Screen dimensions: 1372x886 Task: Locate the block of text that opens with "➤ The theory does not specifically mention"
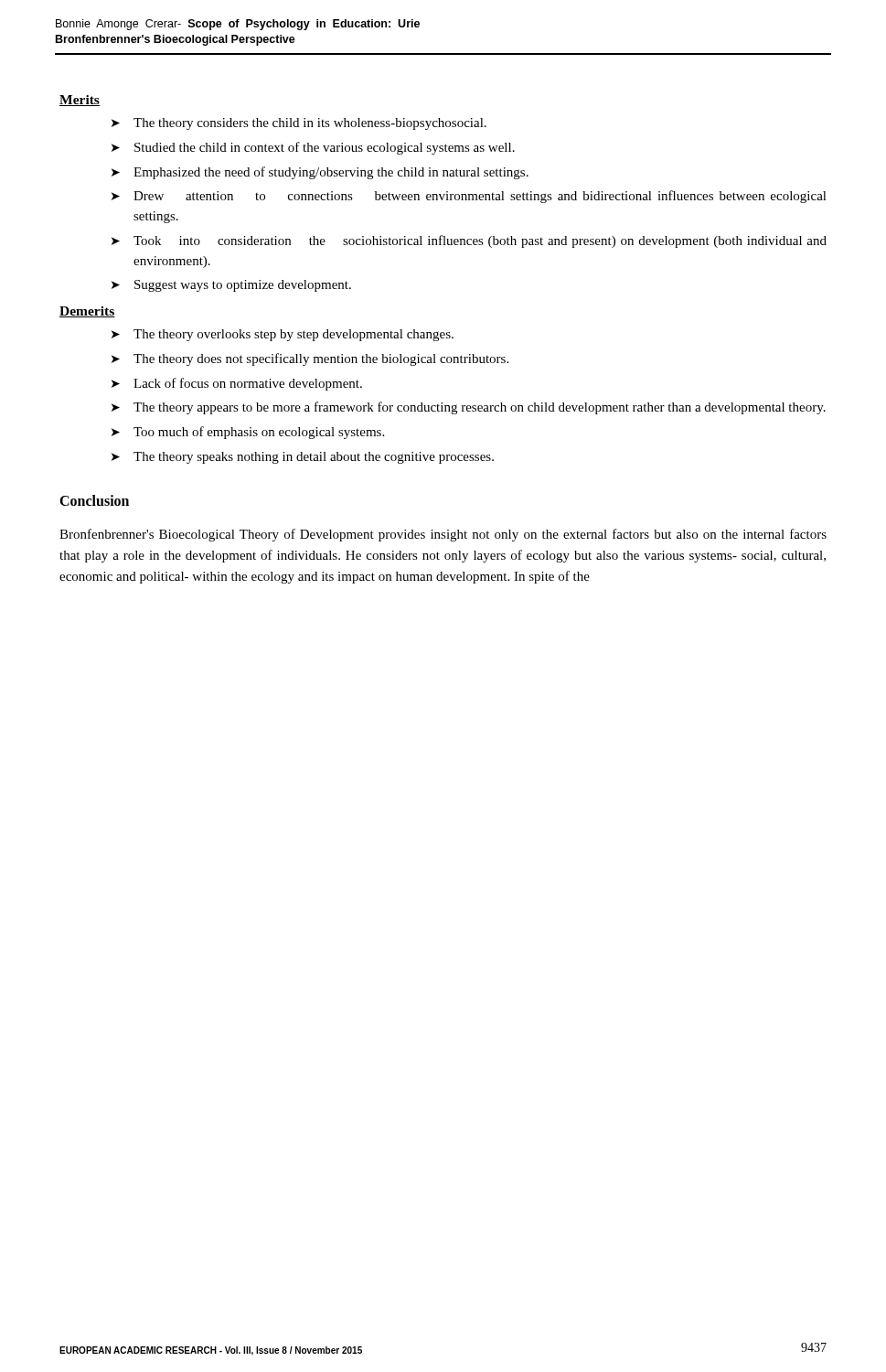[468, 359]
